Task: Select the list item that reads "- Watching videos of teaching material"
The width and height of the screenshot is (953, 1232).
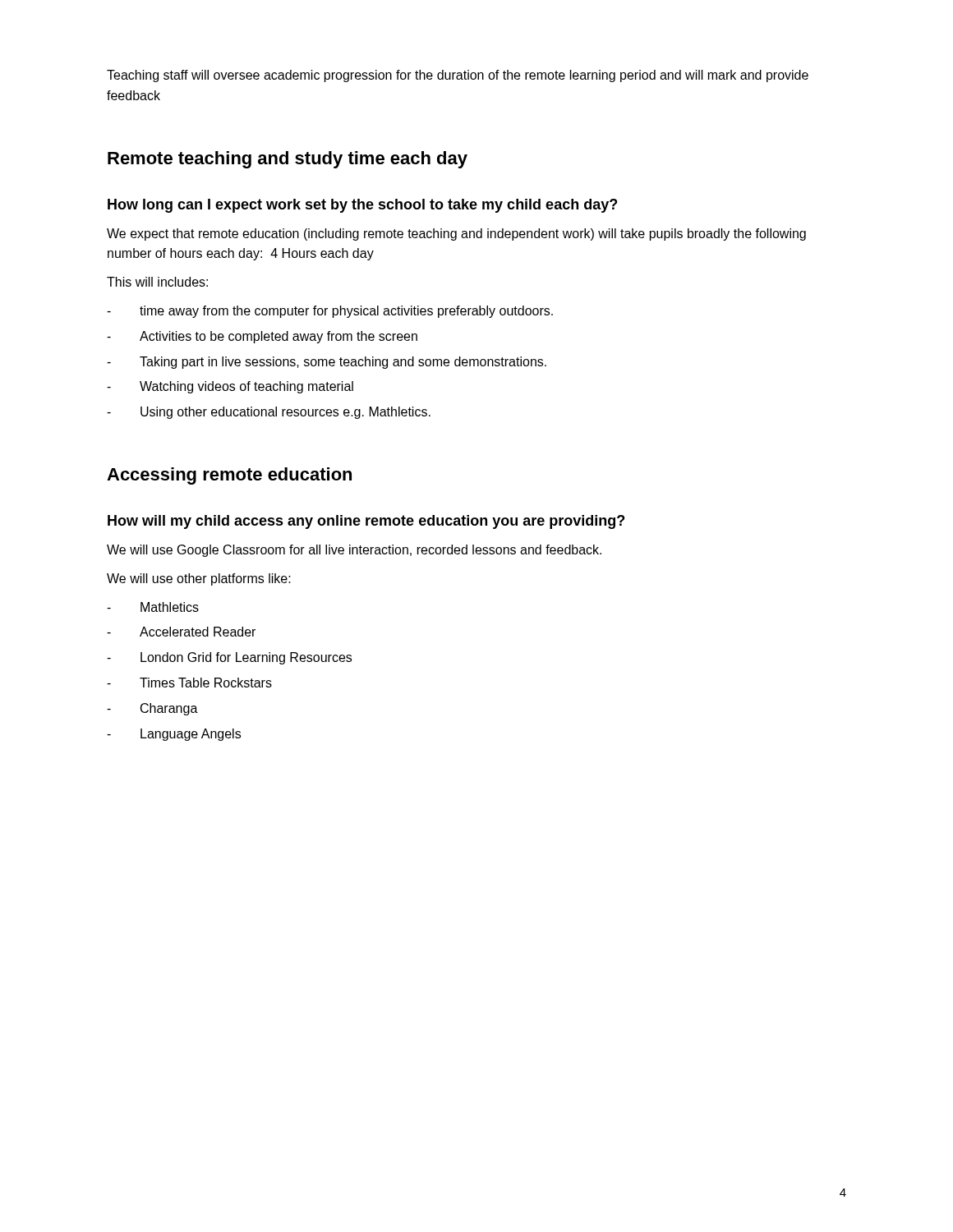Action: point(230,387)
